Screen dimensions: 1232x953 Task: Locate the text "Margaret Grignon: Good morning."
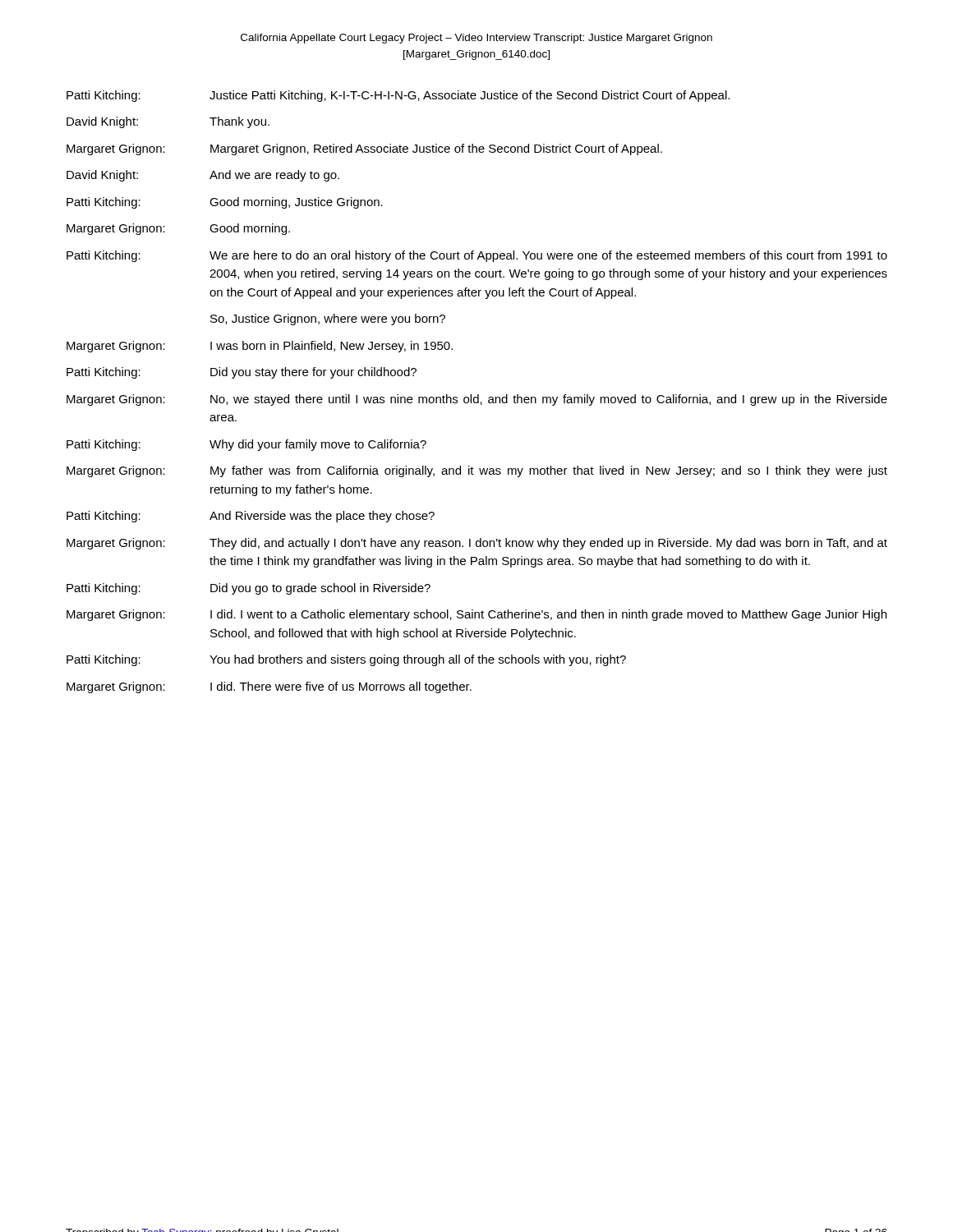pos(113,229)
